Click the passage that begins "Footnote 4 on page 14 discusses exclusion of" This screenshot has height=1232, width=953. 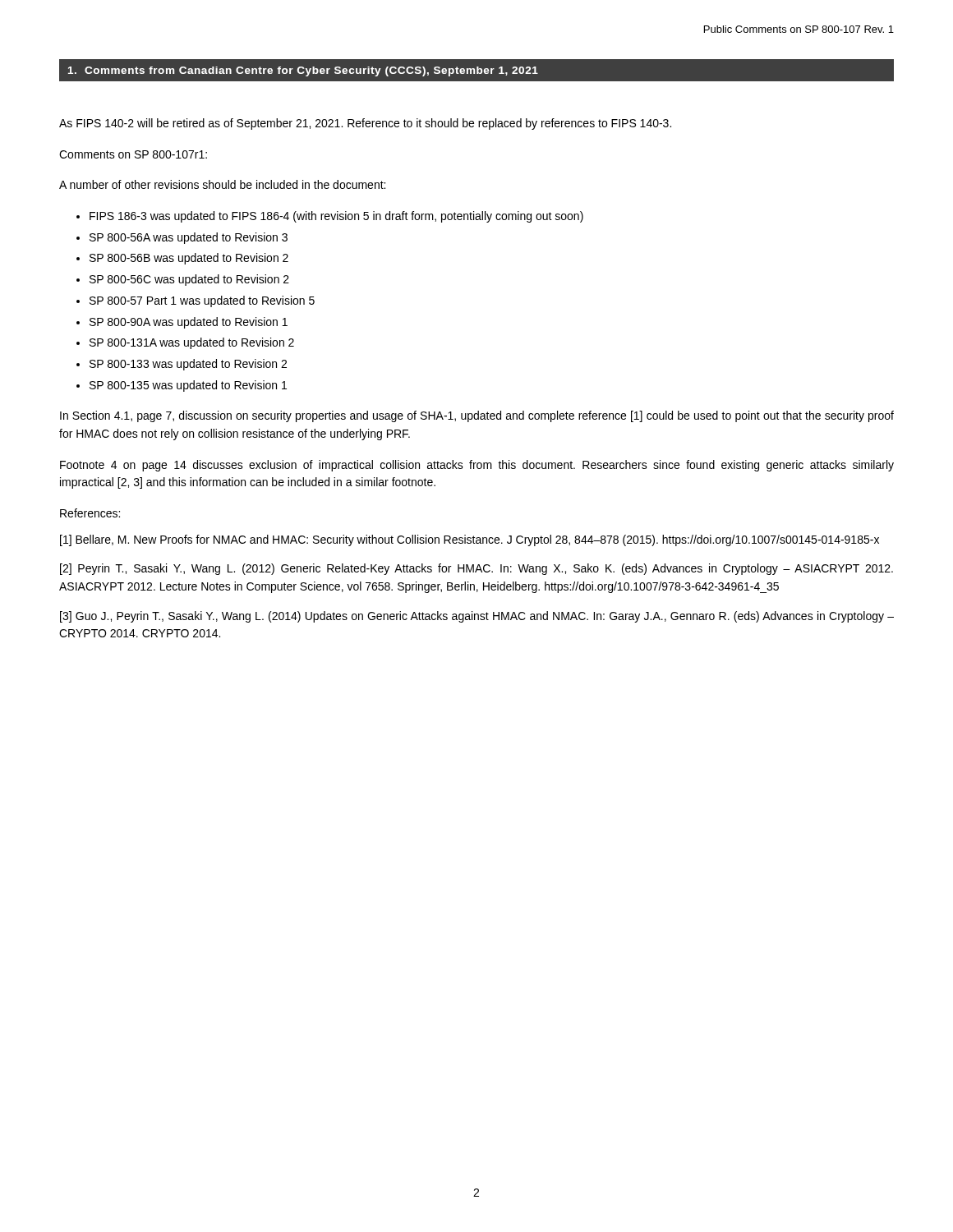tap(476, 474)
